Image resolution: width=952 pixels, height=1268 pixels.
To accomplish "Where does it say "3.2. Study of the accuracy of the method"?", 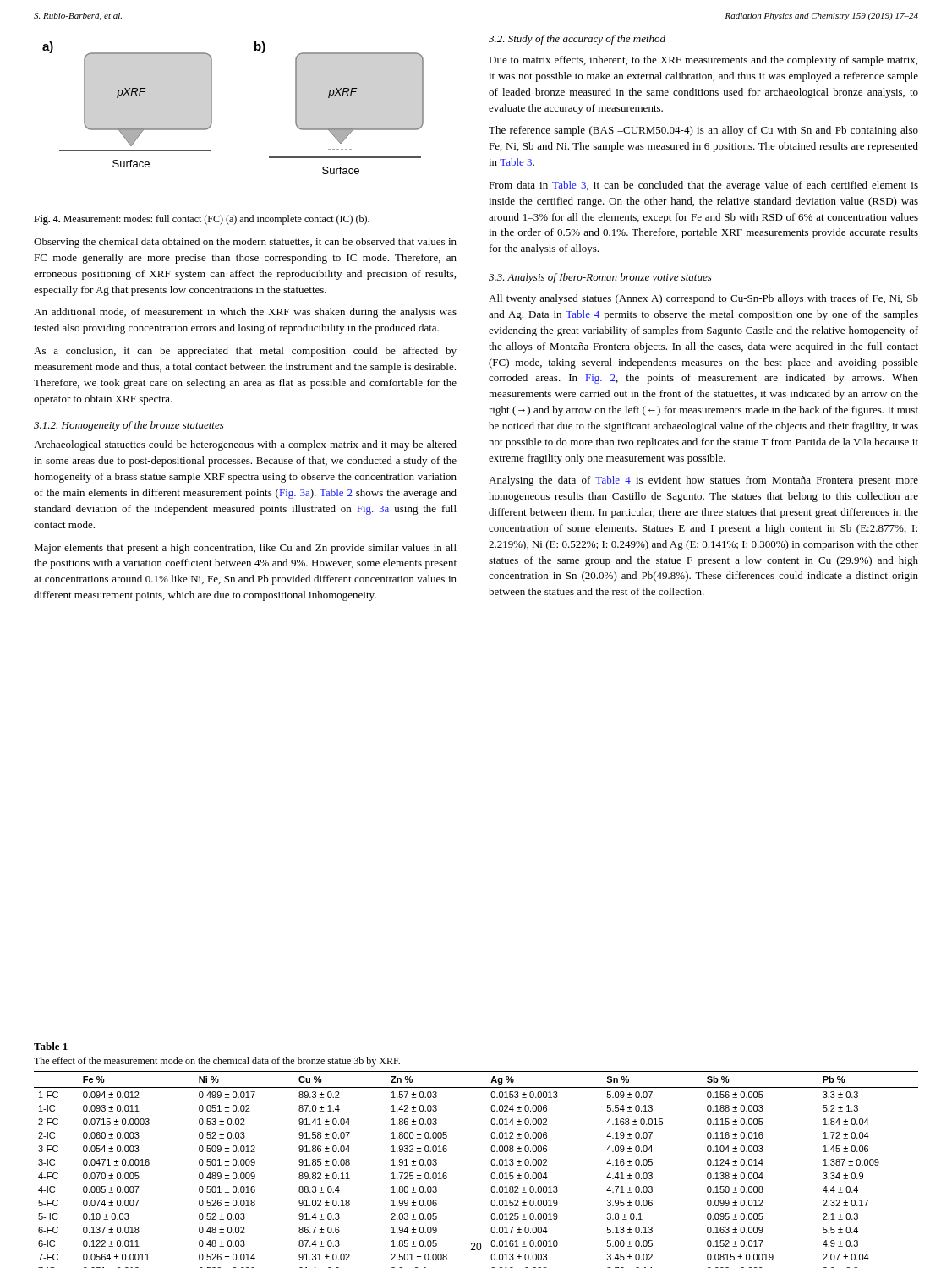I will point(577,38).
